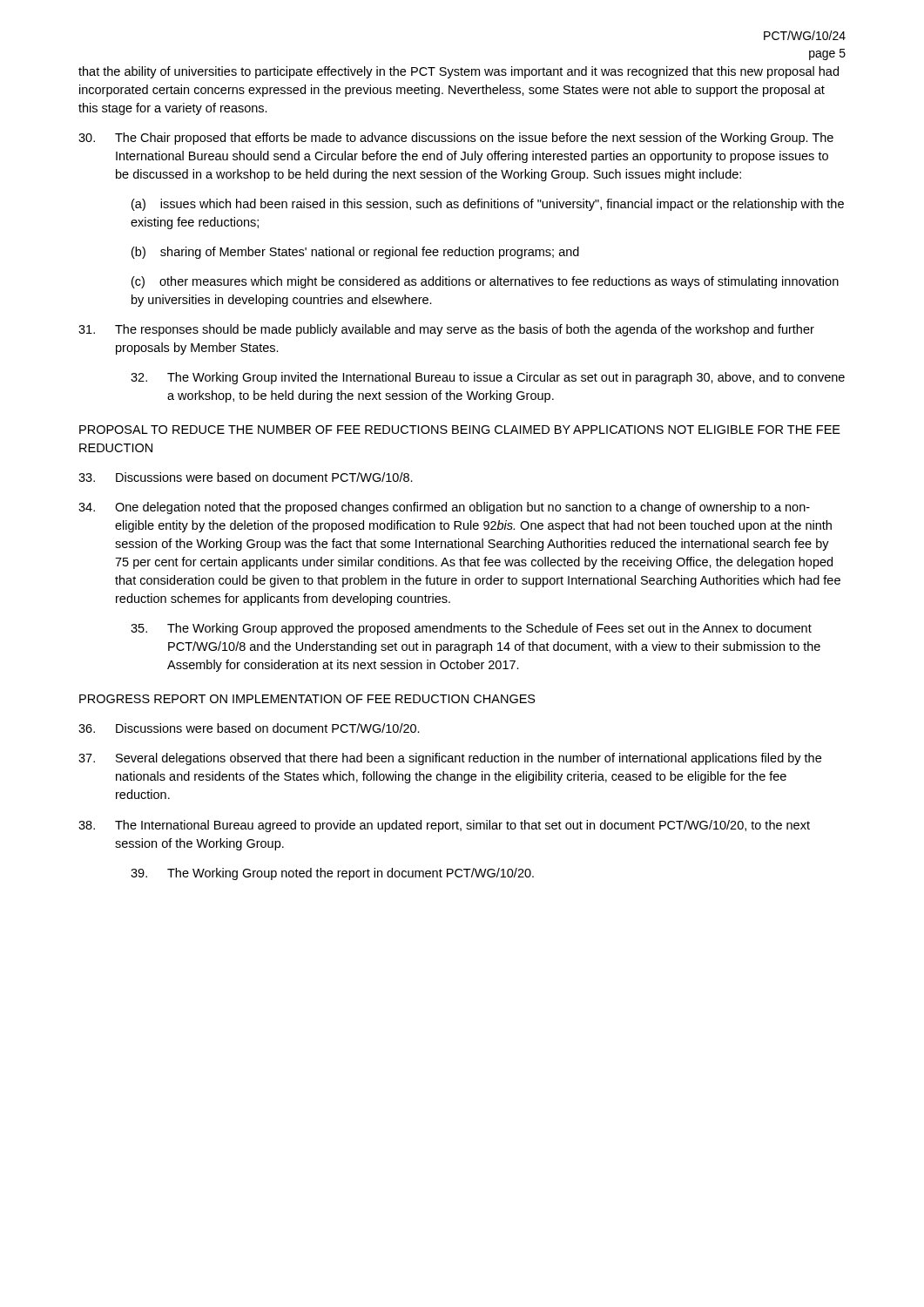Where is the passage that starts "that the ability of universities to participate effectively"?
This screenshot has height=1307, width=924.
[x=459, y=90]
